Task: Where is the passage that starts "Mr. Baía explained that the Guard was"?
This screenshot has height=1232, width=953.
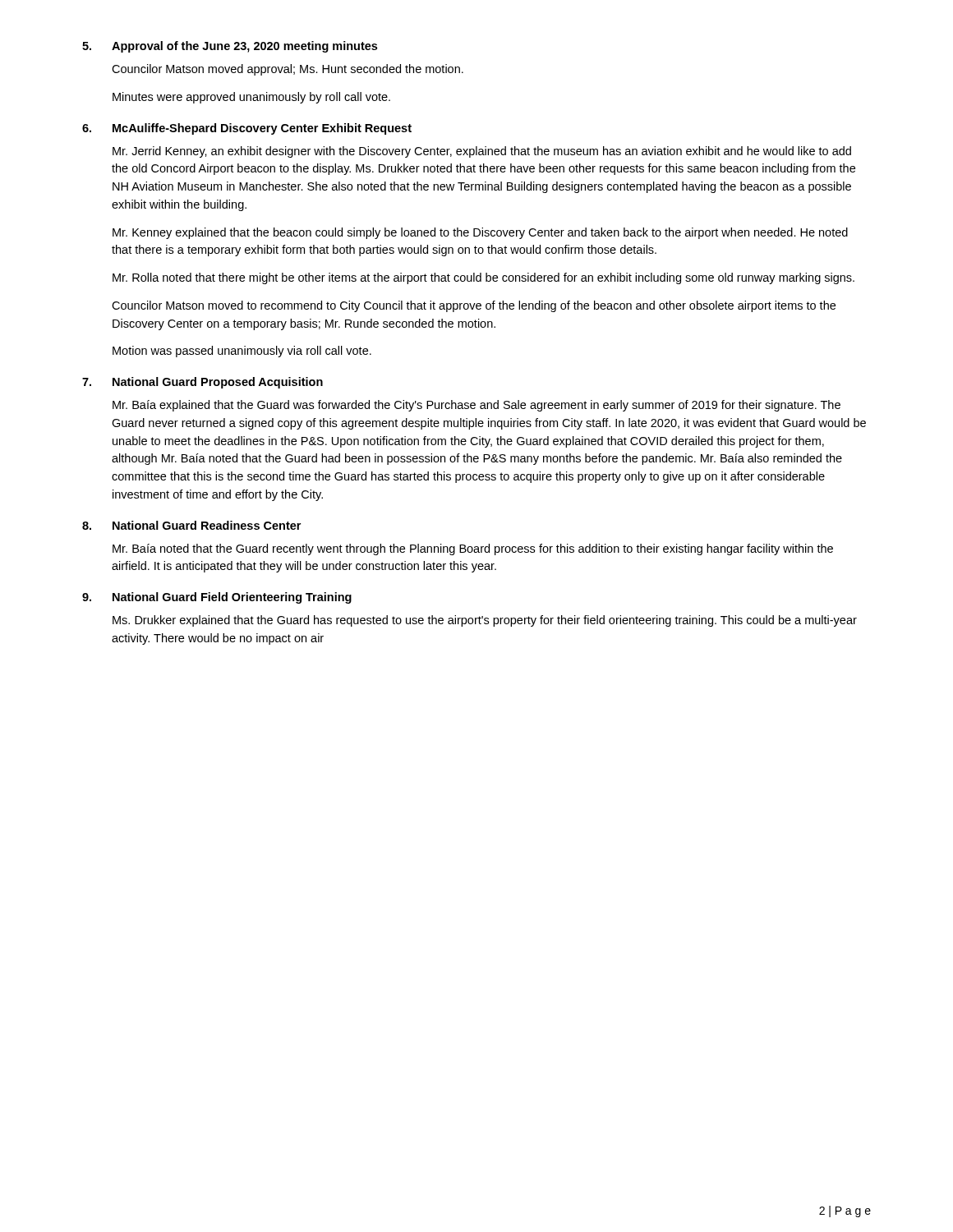Action: (x=489, y=450)
